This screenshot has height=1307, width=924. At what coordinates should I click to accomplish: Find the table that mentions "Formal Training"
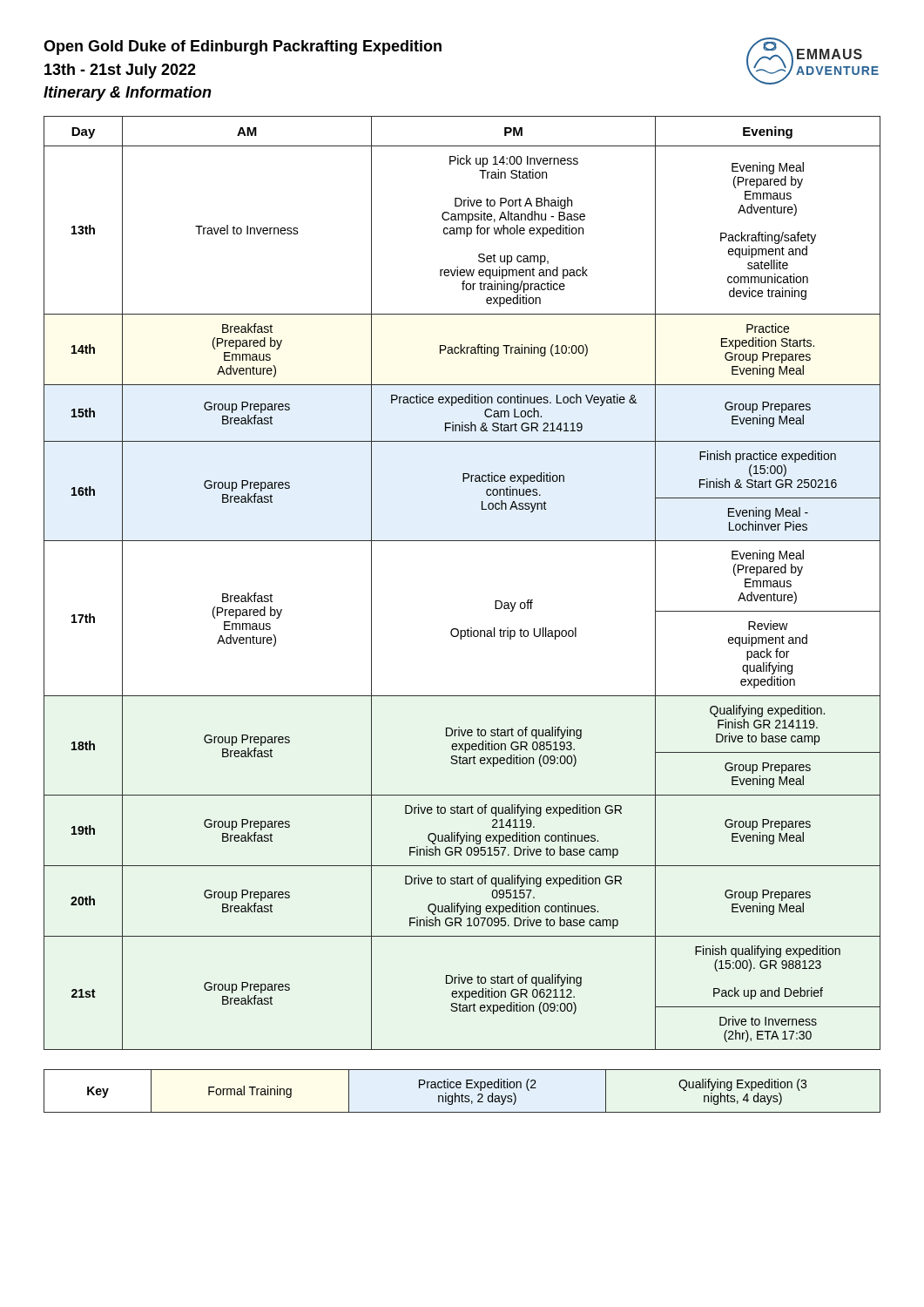coord(462,1091)
